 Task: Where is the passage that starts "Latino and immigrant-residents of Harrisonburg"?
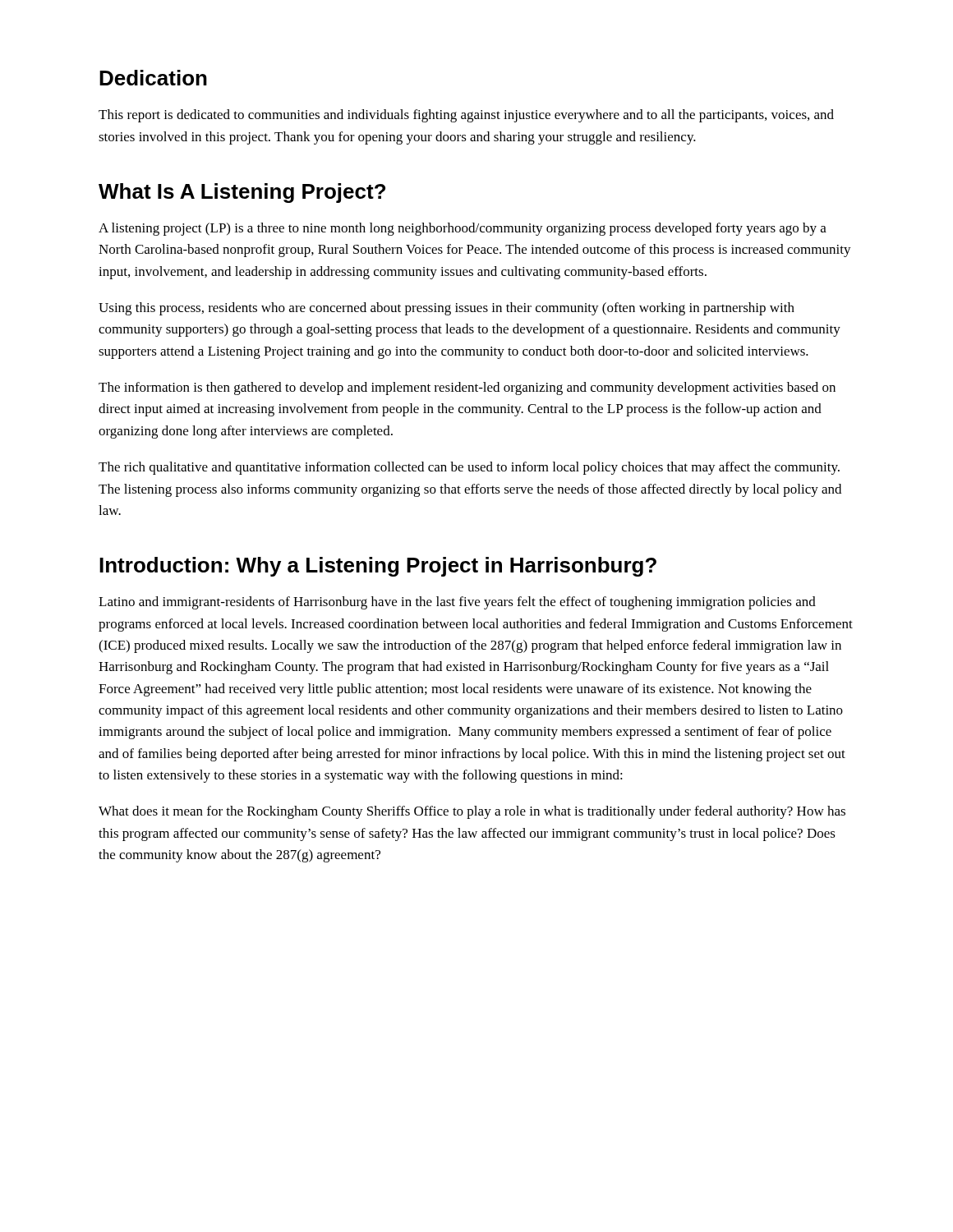[475, 688]
